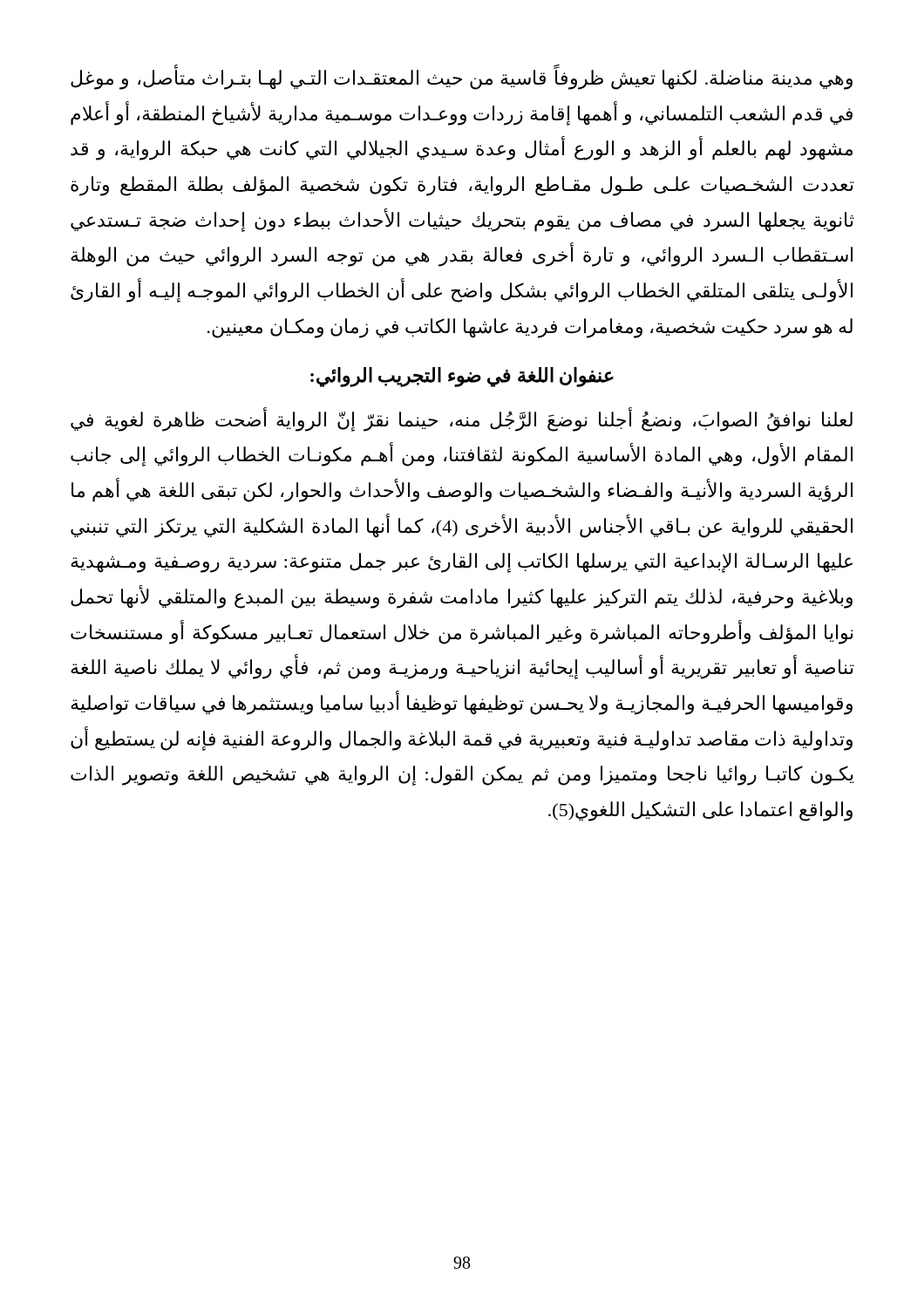Select the text block that says "لعلنا نوافقُ الصوابَ، ونضعُ أجلنا نوضعَ الرَّجُل منه،"

click(462, 615)
